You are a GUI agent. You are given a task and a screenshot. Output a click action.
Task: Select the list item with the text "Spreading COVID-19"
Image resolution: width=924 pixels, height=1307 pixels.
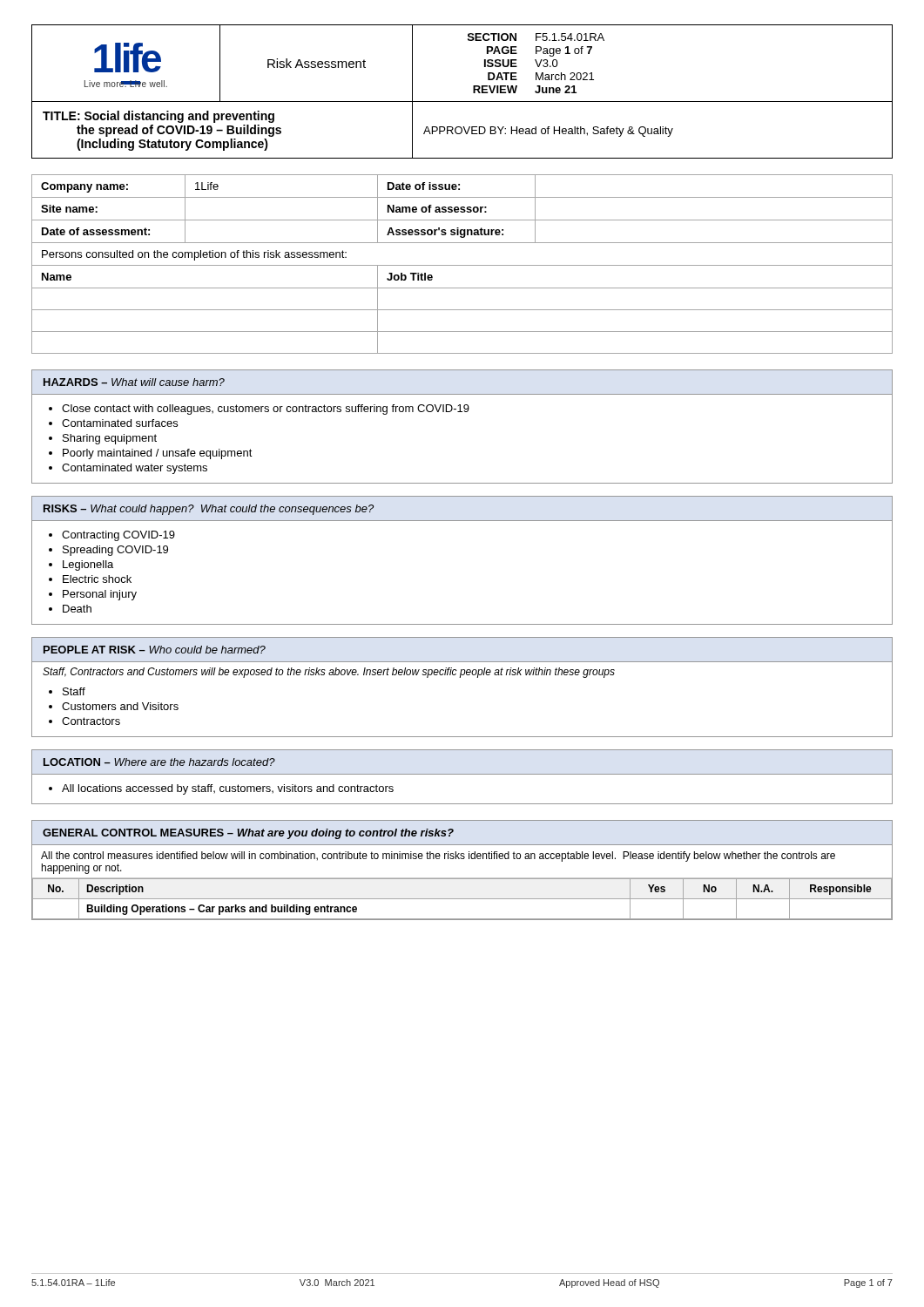115,549
